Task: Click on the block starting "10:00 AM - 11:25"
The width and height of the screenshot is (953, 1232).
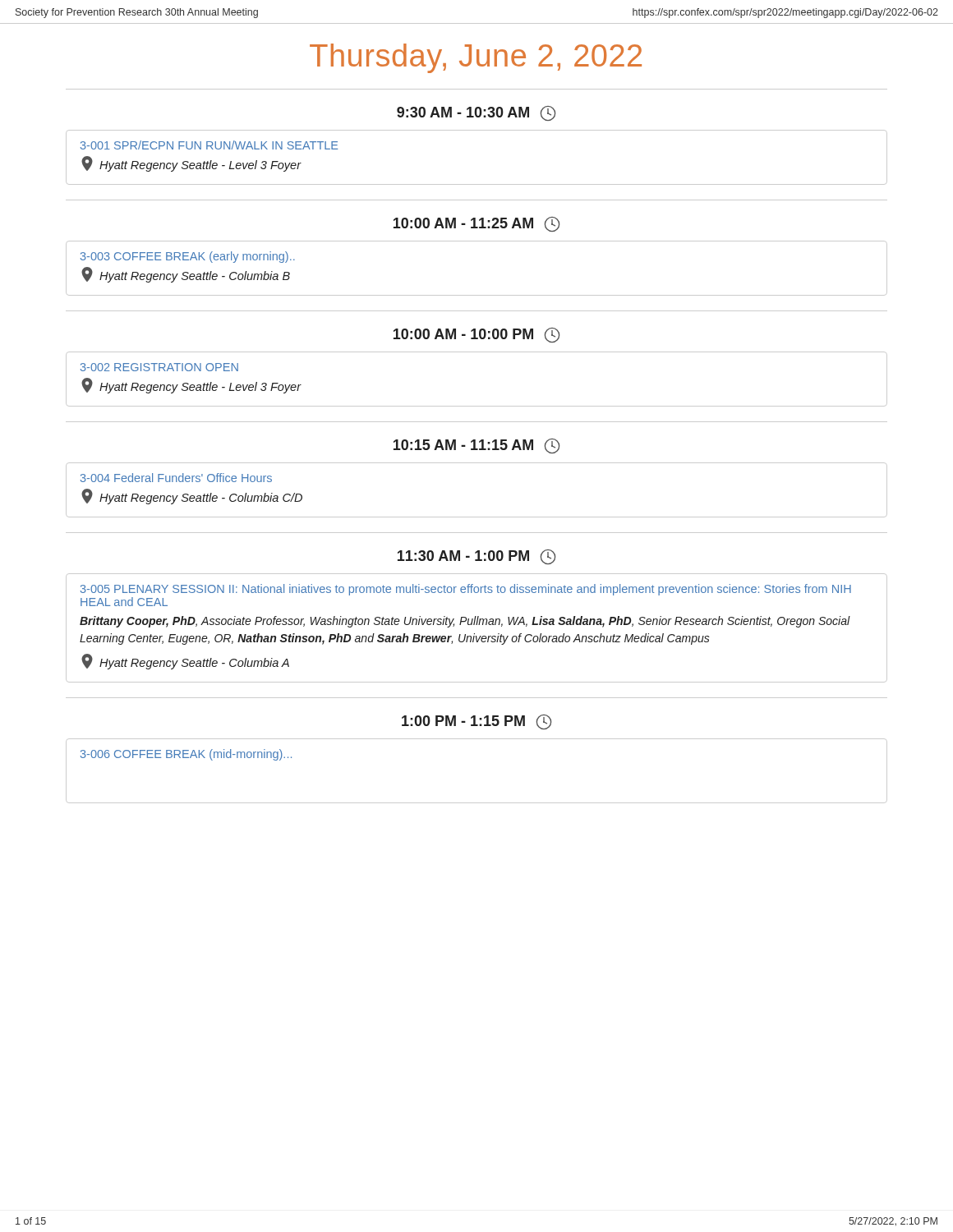Action: (x=476, y=224)
